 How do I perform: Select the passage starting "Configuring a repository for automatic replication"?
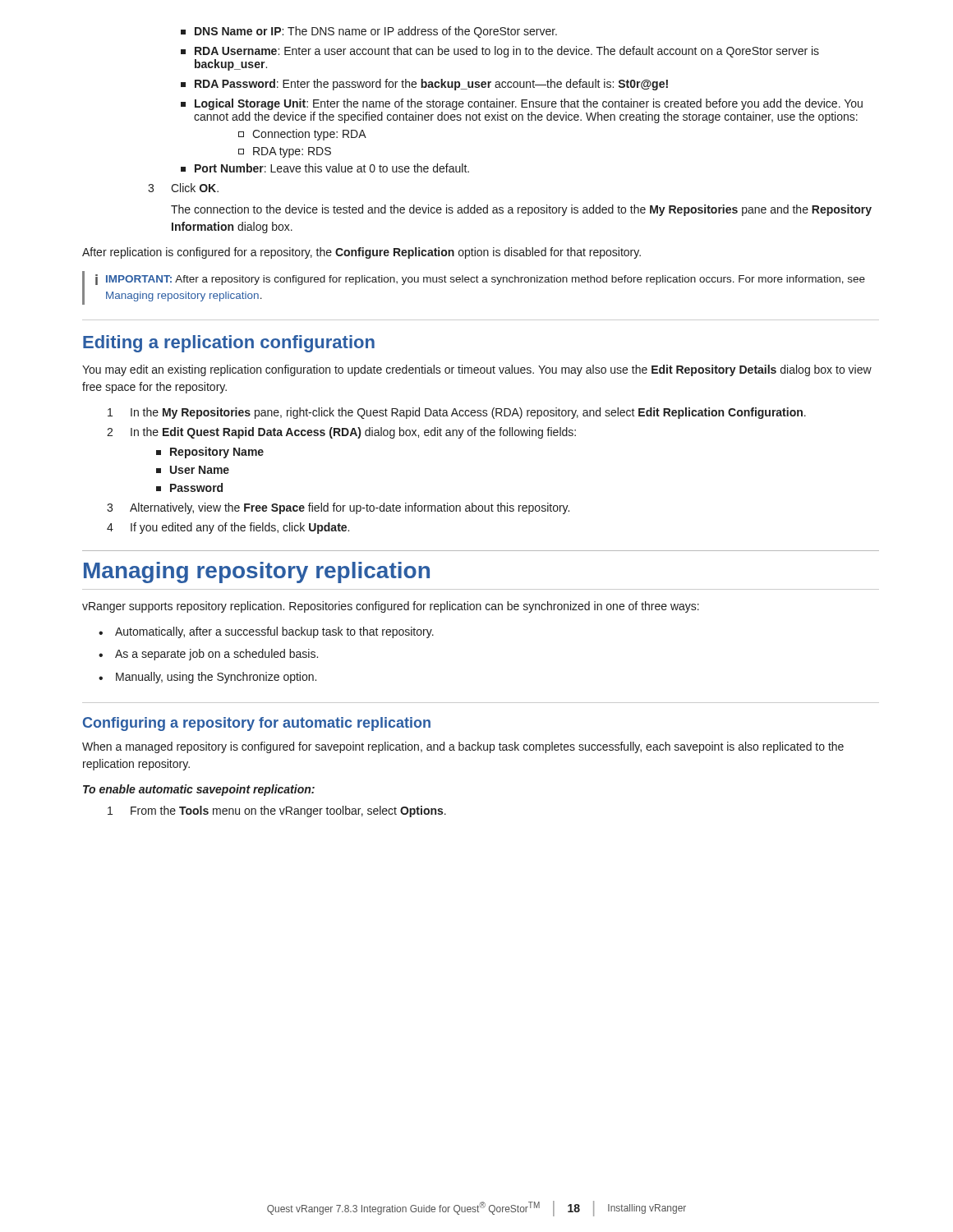tap(257, 723)
